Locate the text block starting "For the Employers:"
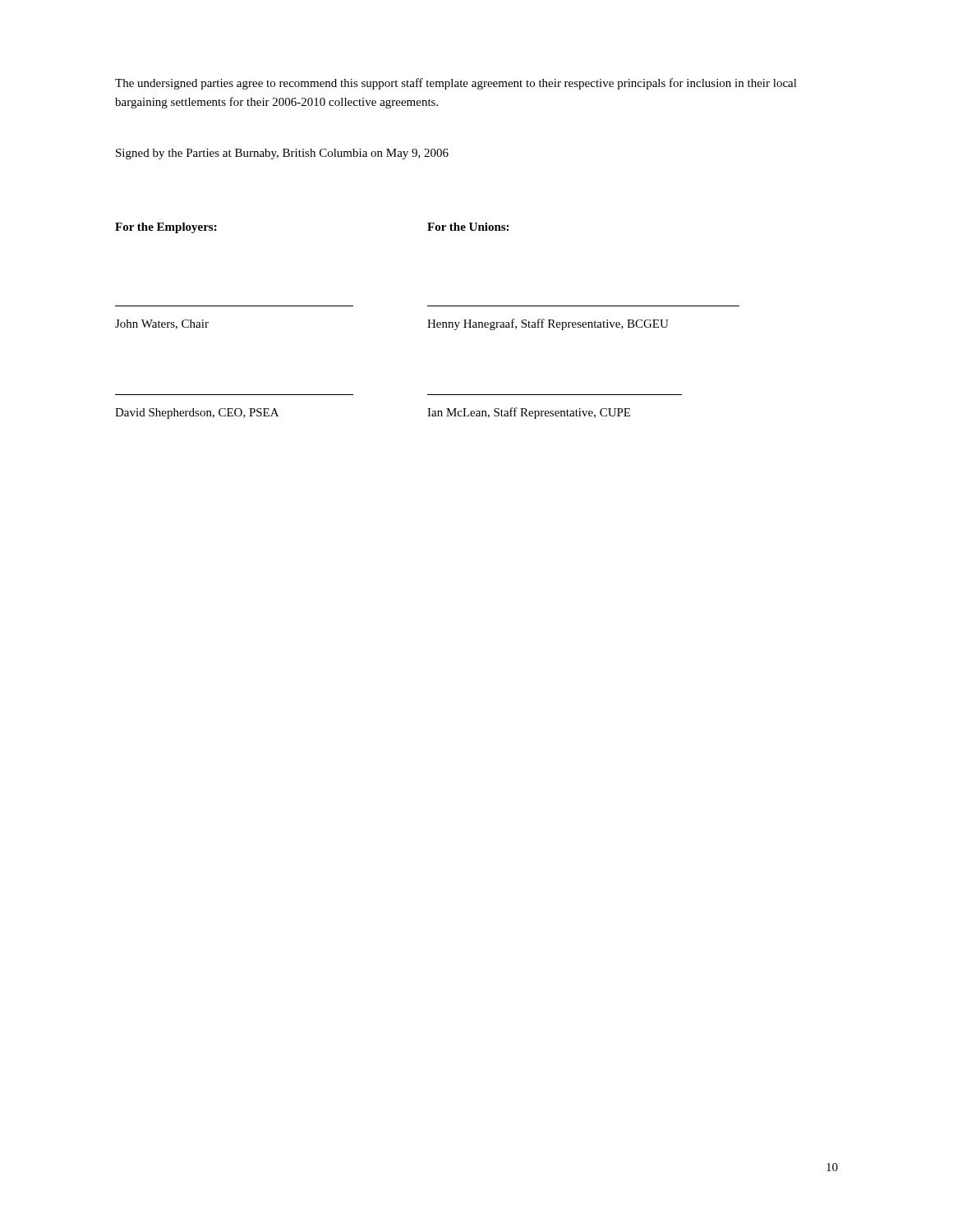The image size is (953, 1232). pos(166,226)
